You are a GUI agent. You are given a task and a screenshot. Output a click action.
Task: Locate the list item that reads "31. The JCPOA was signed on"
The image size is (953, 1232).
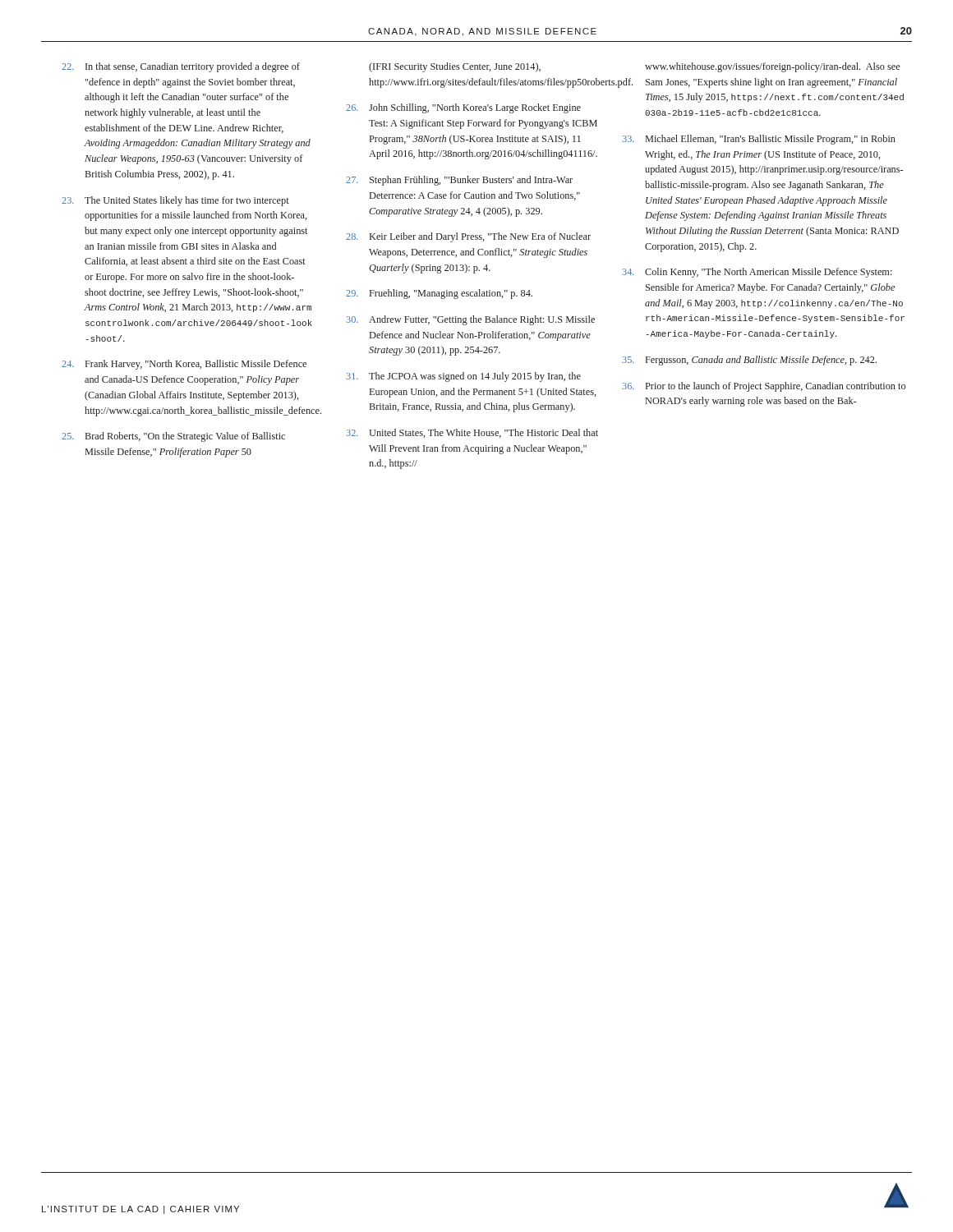[x=473, y=392]
